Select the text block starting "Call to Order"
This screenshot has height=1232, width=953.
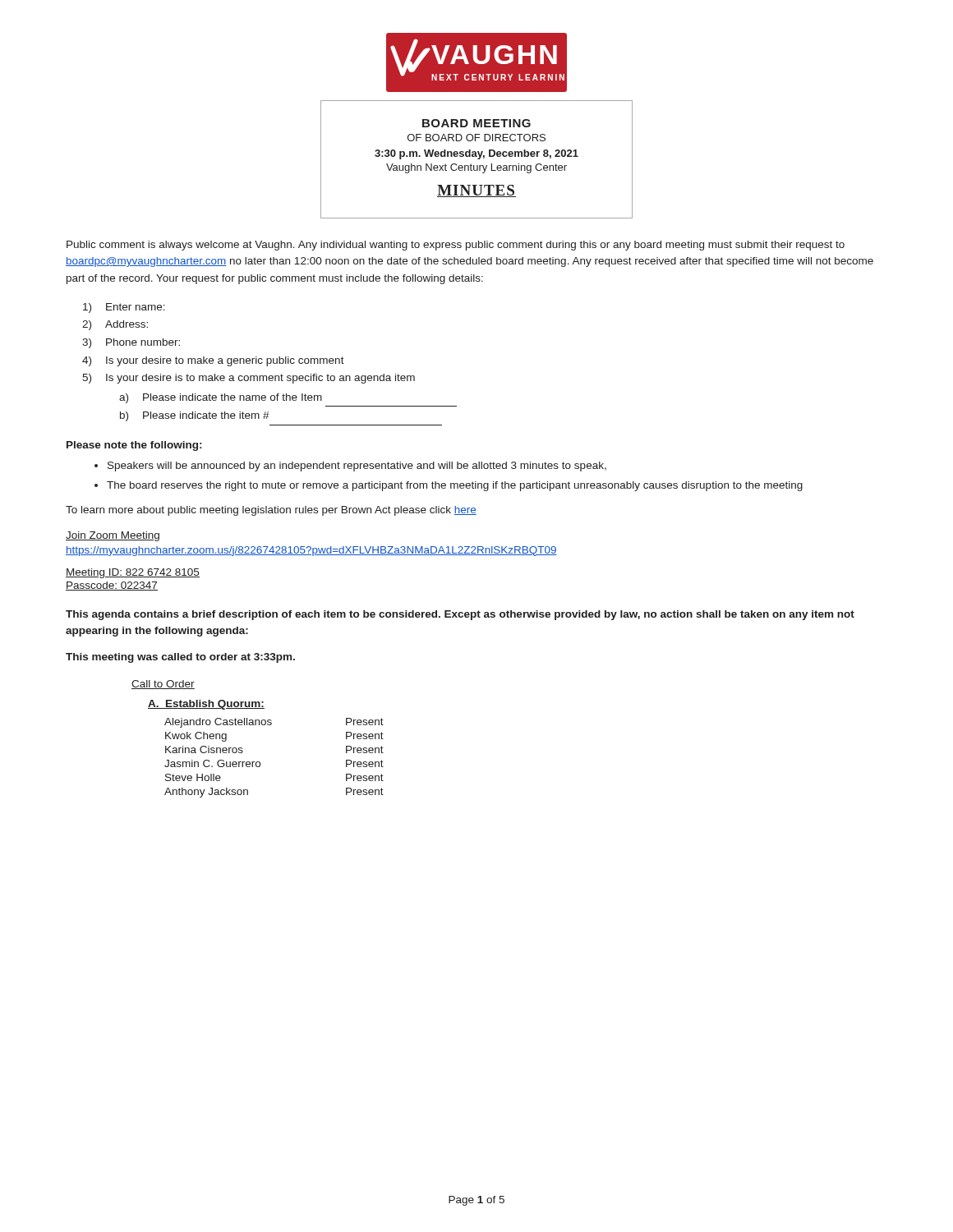coord(163,684)
